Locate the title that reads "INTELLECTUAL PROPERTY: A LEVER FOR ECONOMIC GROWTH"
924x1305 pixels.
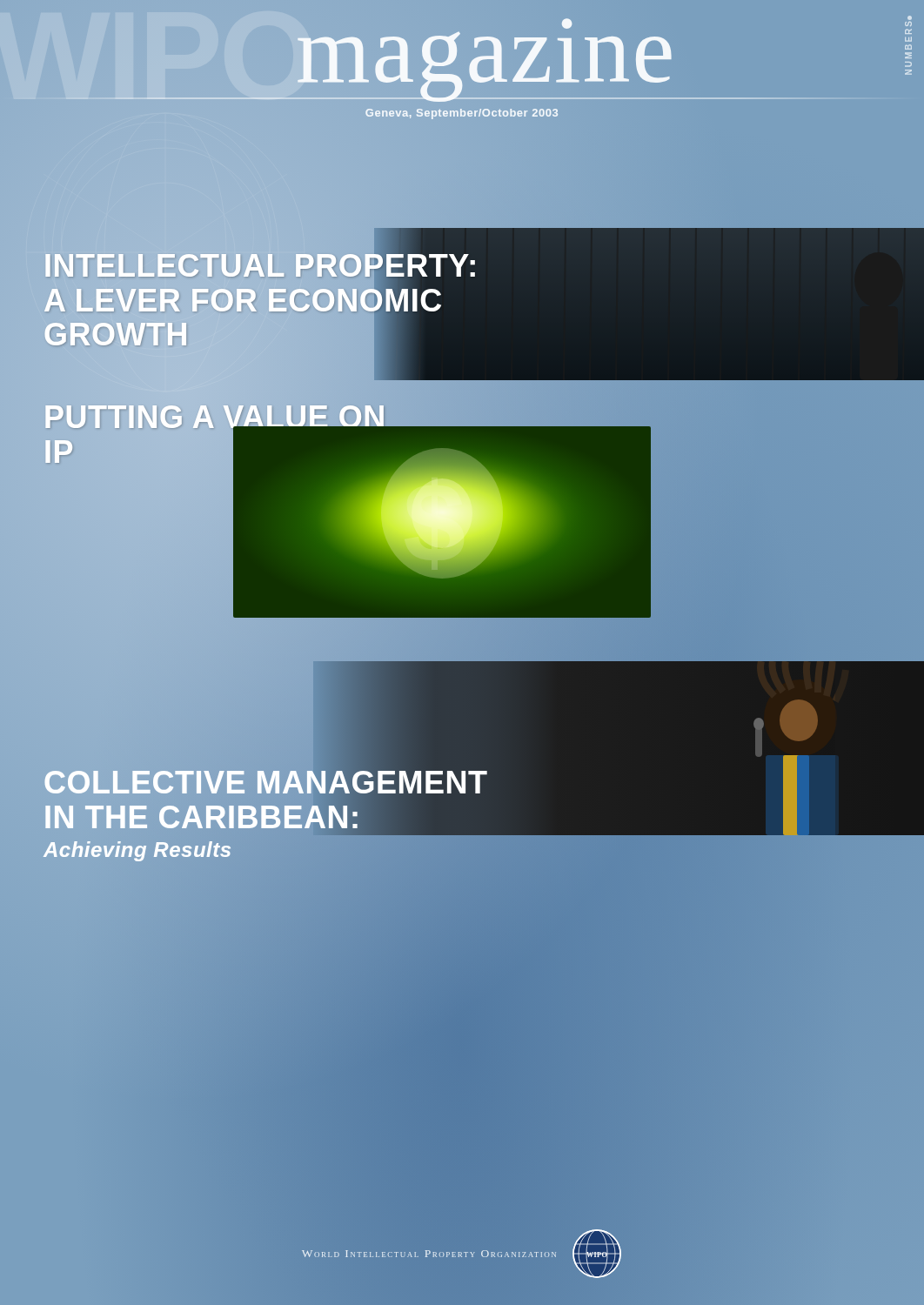point(296,301)
